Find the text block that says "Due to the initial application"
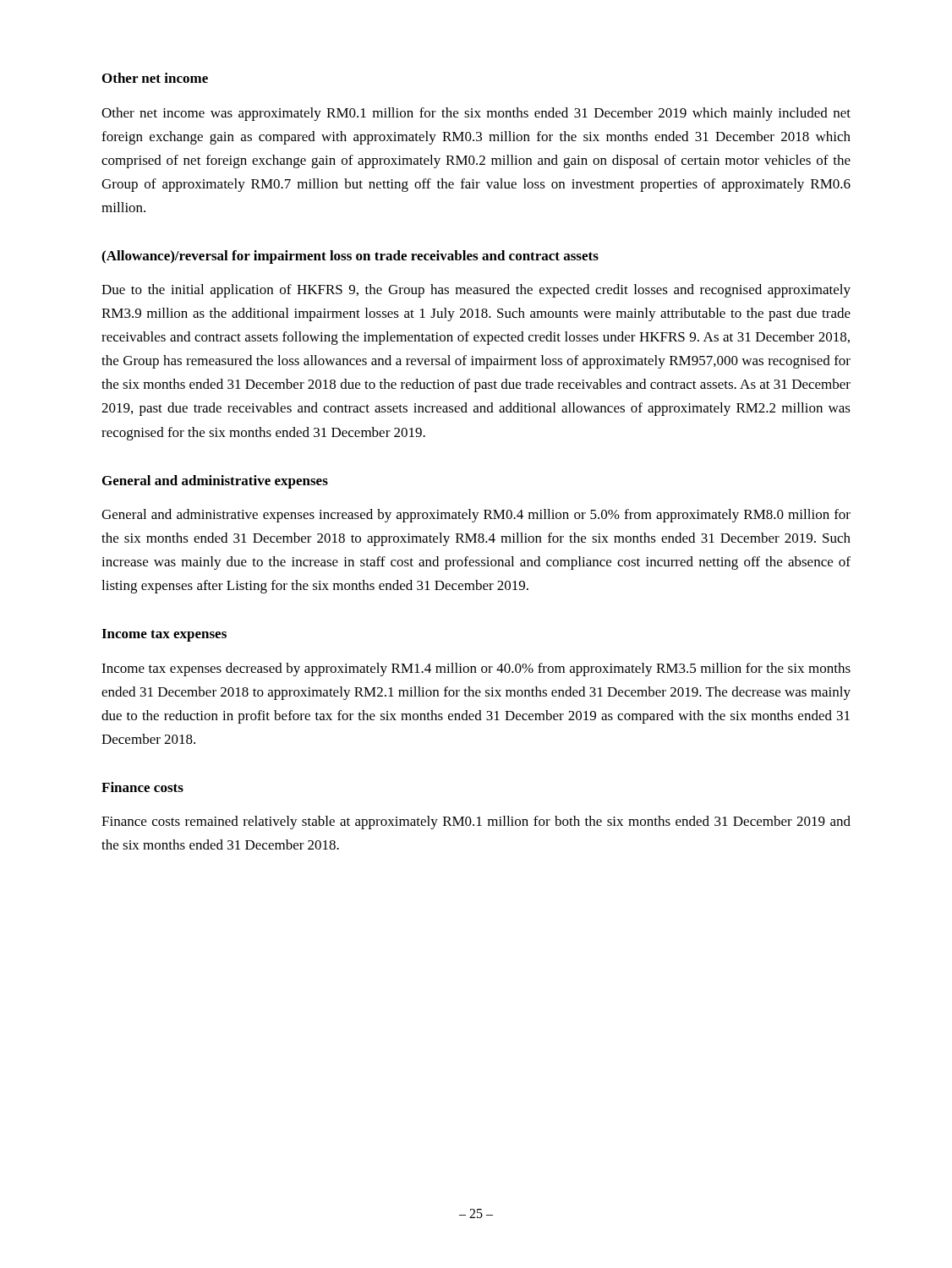 tap(476, 361)
